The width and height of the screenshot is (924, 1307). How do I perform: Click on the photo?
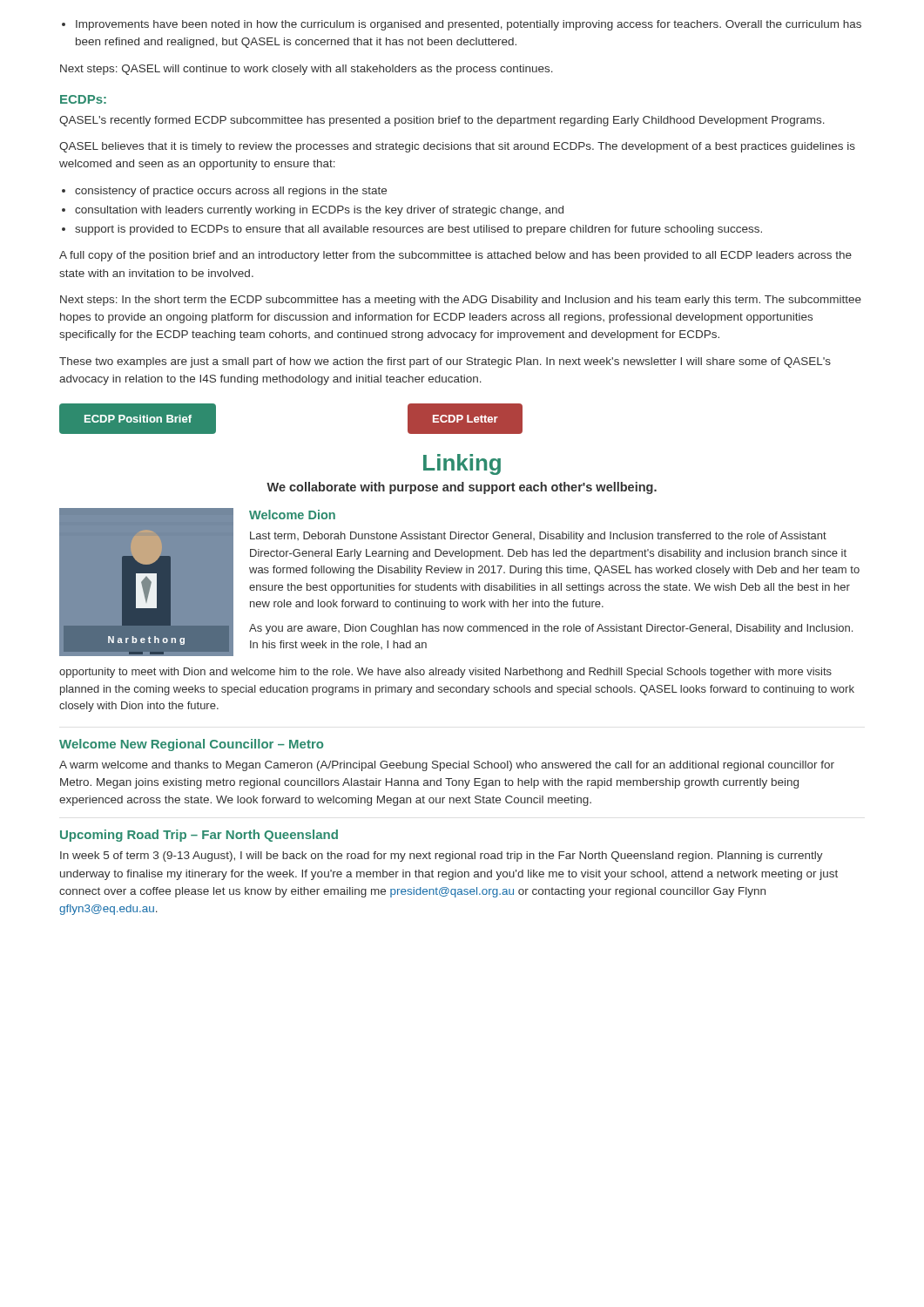point(146,582)
